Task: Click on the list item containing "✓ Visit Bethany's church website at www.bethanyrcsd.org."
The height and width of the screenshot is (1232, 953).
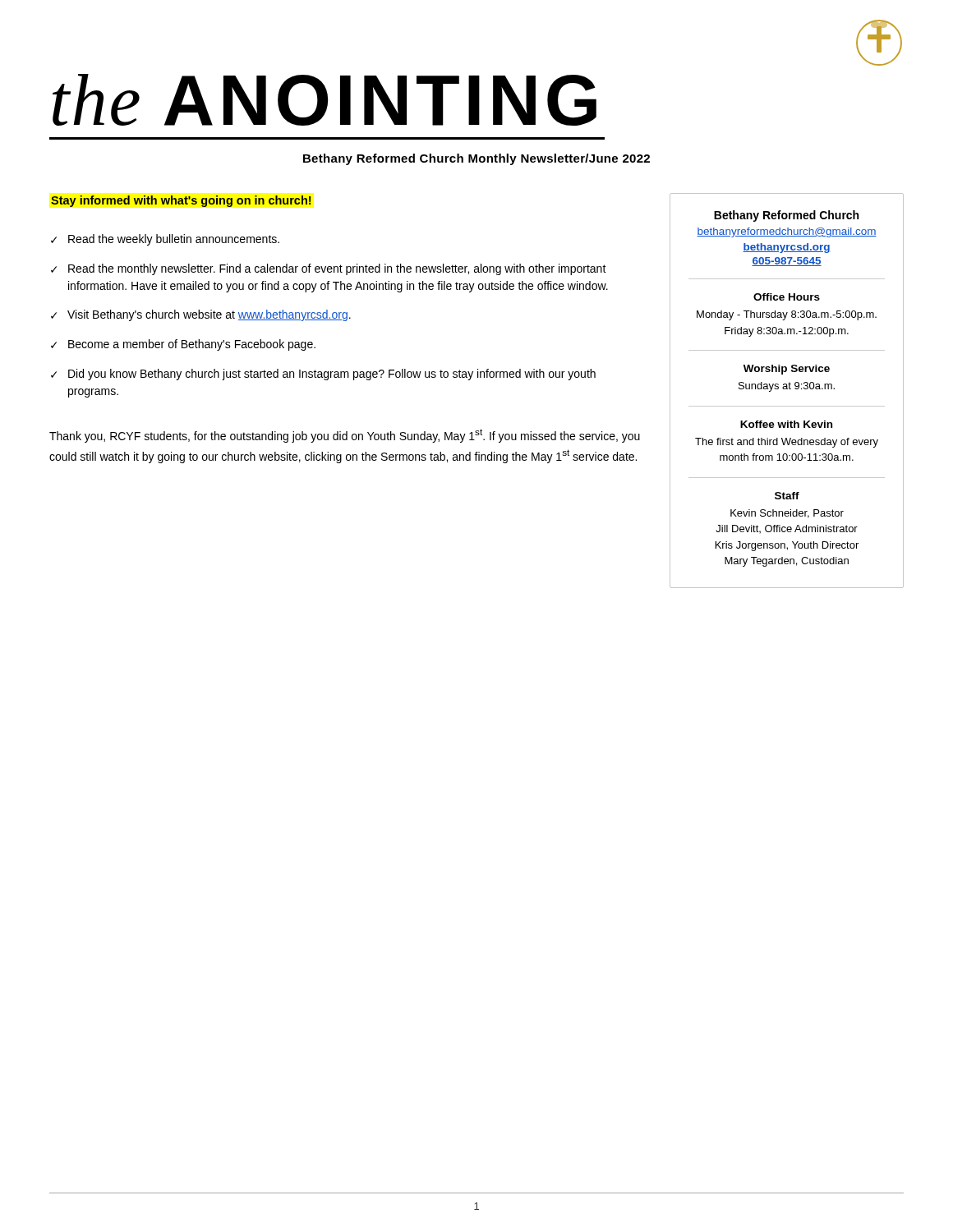Action: click(x=345, y=315)
